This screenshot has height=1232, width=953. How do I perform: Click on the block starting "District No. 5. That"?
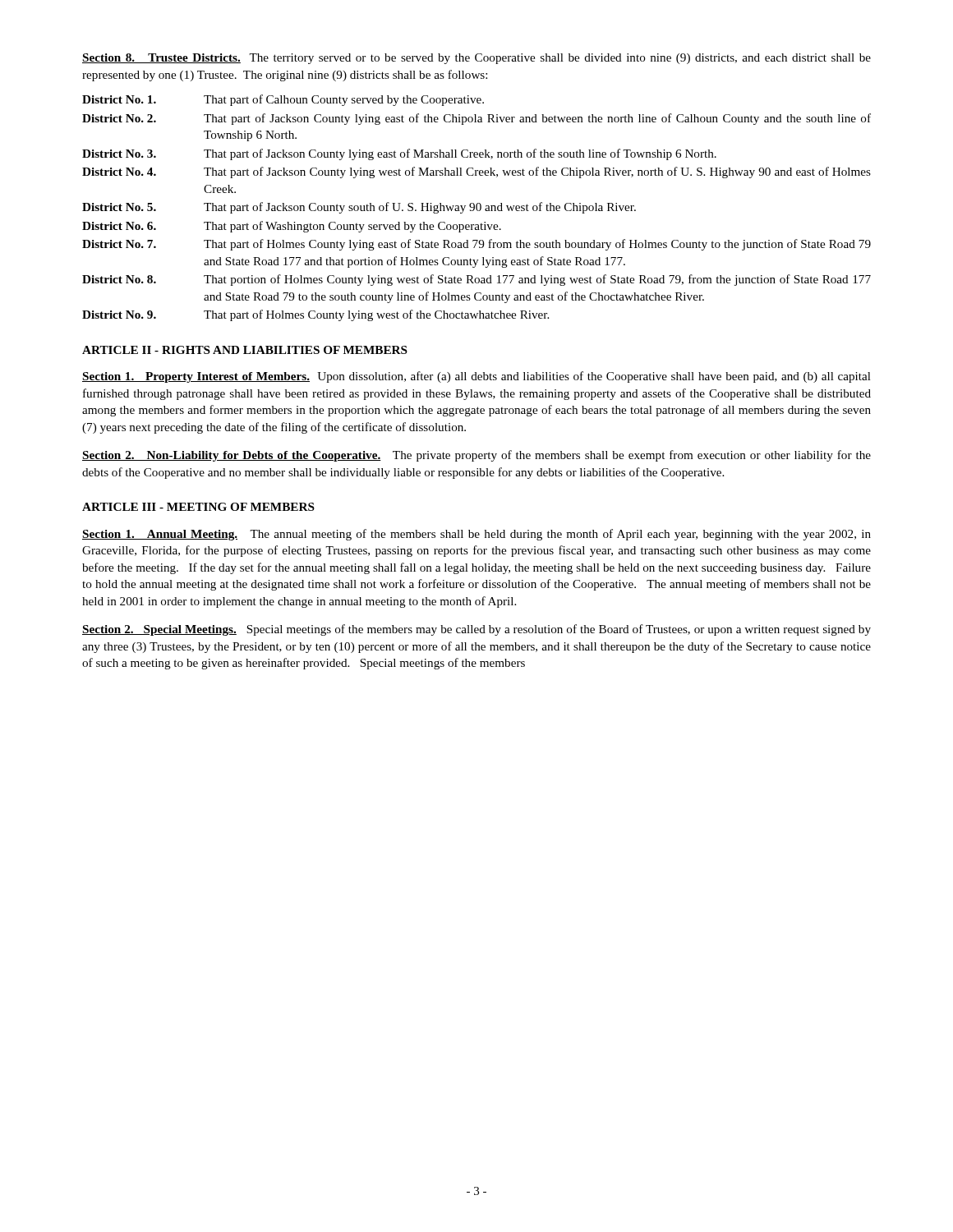pyautogui.click(x=476, y=207)
